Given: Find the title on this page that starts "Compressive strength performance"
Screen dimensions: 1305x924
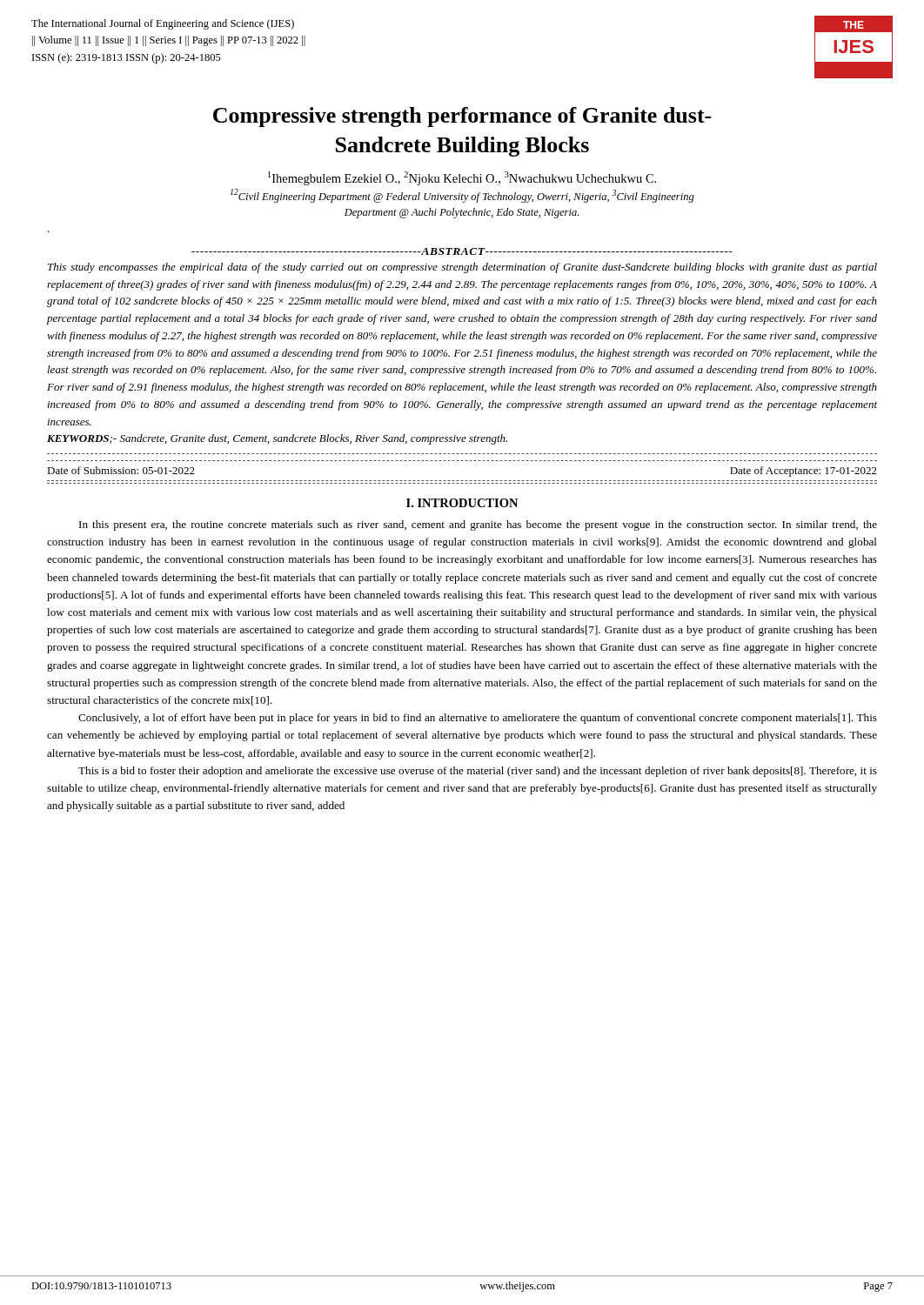Looking at the screenshot, I should tap(462, 130).
